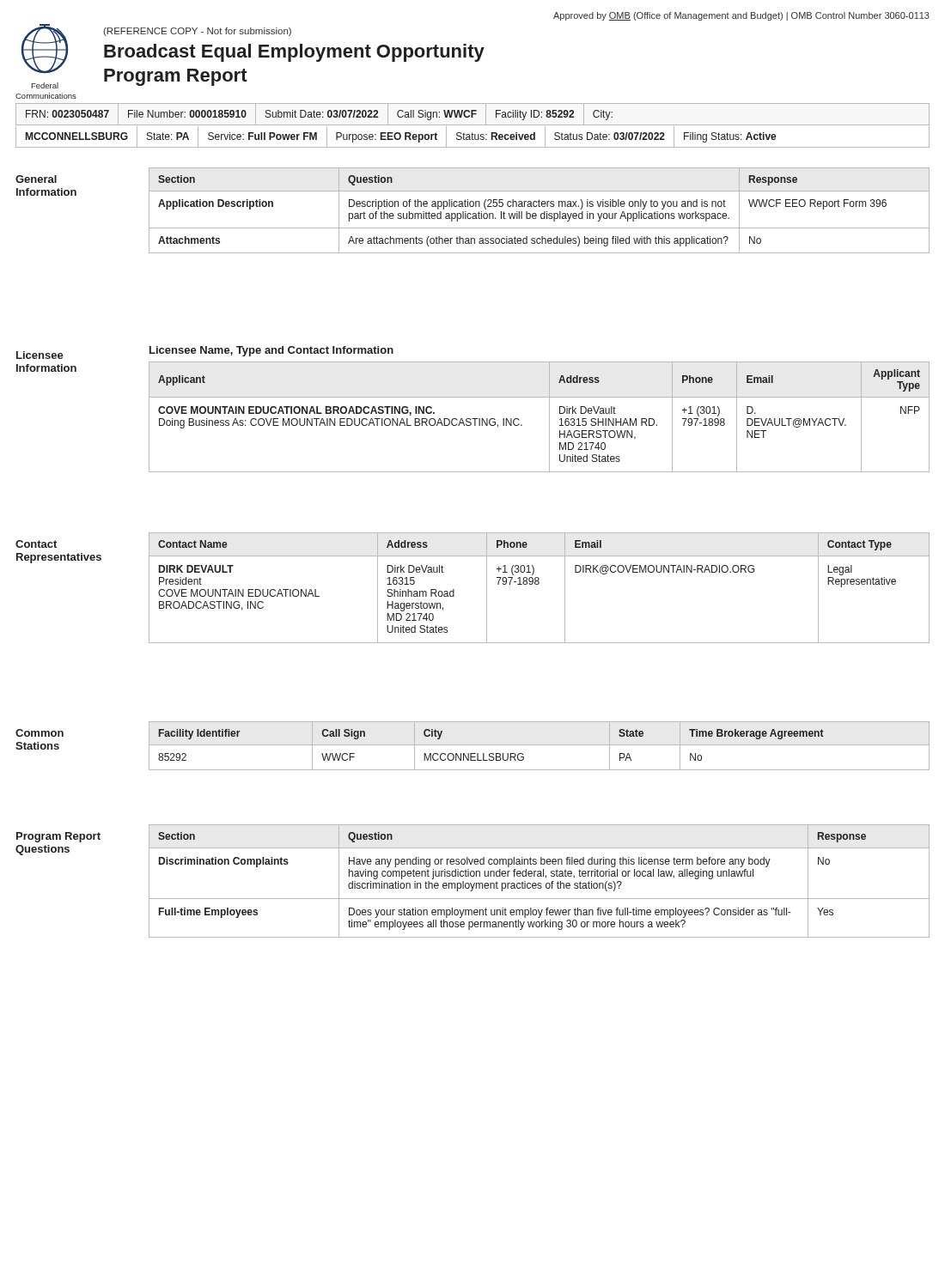Locate the logo
The width and height of the screenshot is (945, 1288).
[45, 68]
